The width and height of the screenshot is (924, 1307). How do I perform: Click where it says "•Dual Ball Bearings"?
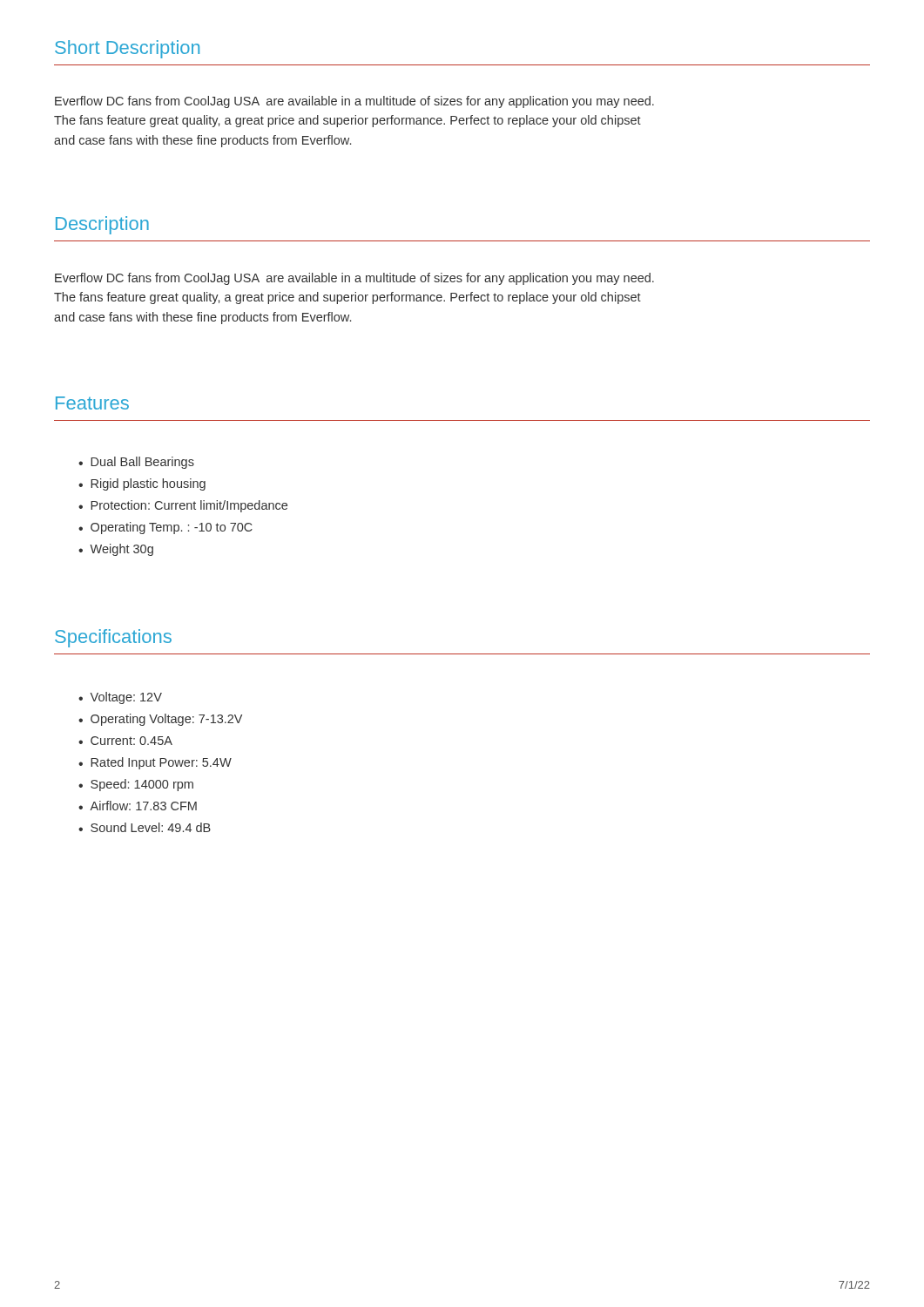136,463
